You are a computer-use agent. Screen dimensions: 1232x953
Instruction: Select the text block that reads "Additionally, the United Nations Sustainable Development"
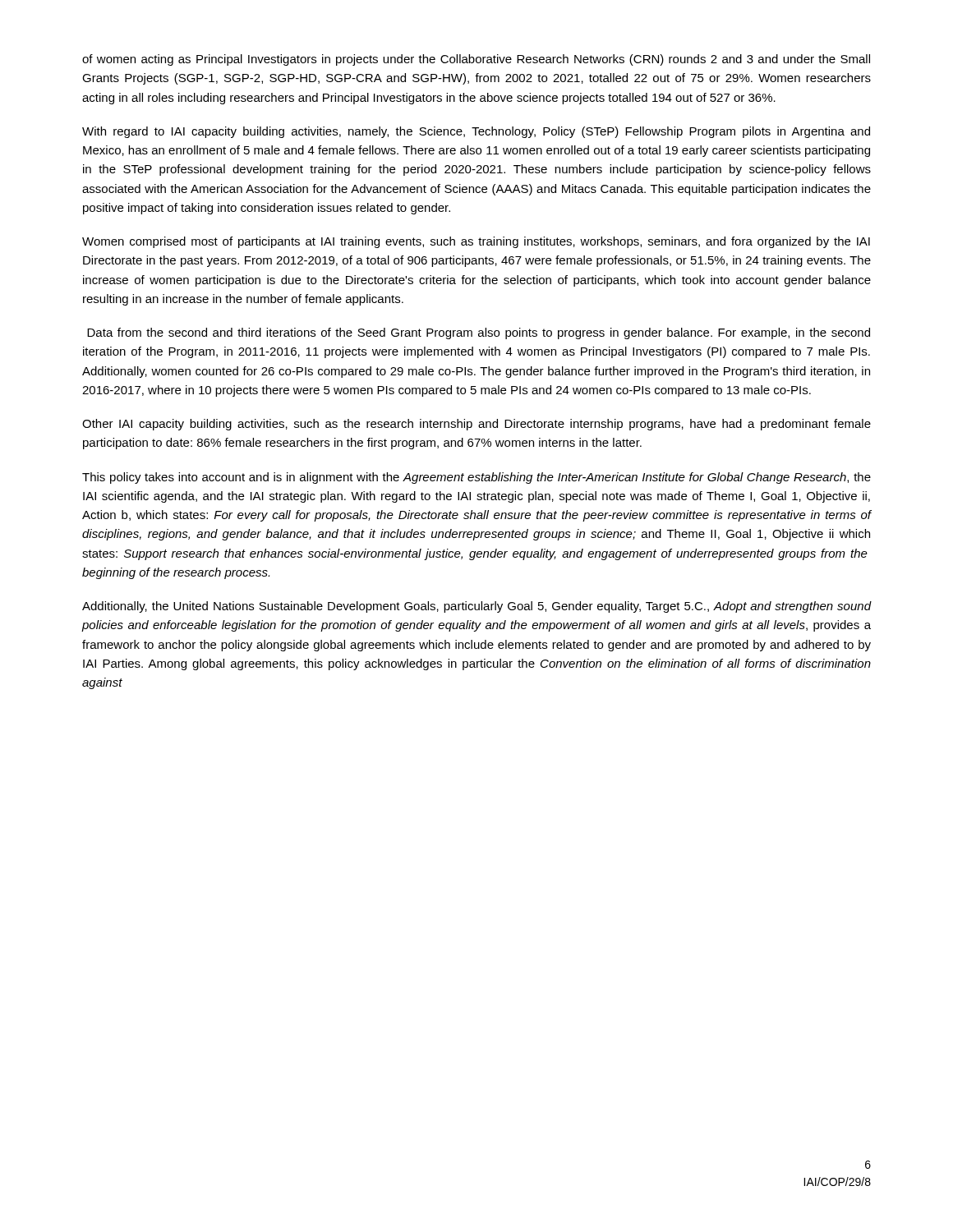tap(476, 644)
